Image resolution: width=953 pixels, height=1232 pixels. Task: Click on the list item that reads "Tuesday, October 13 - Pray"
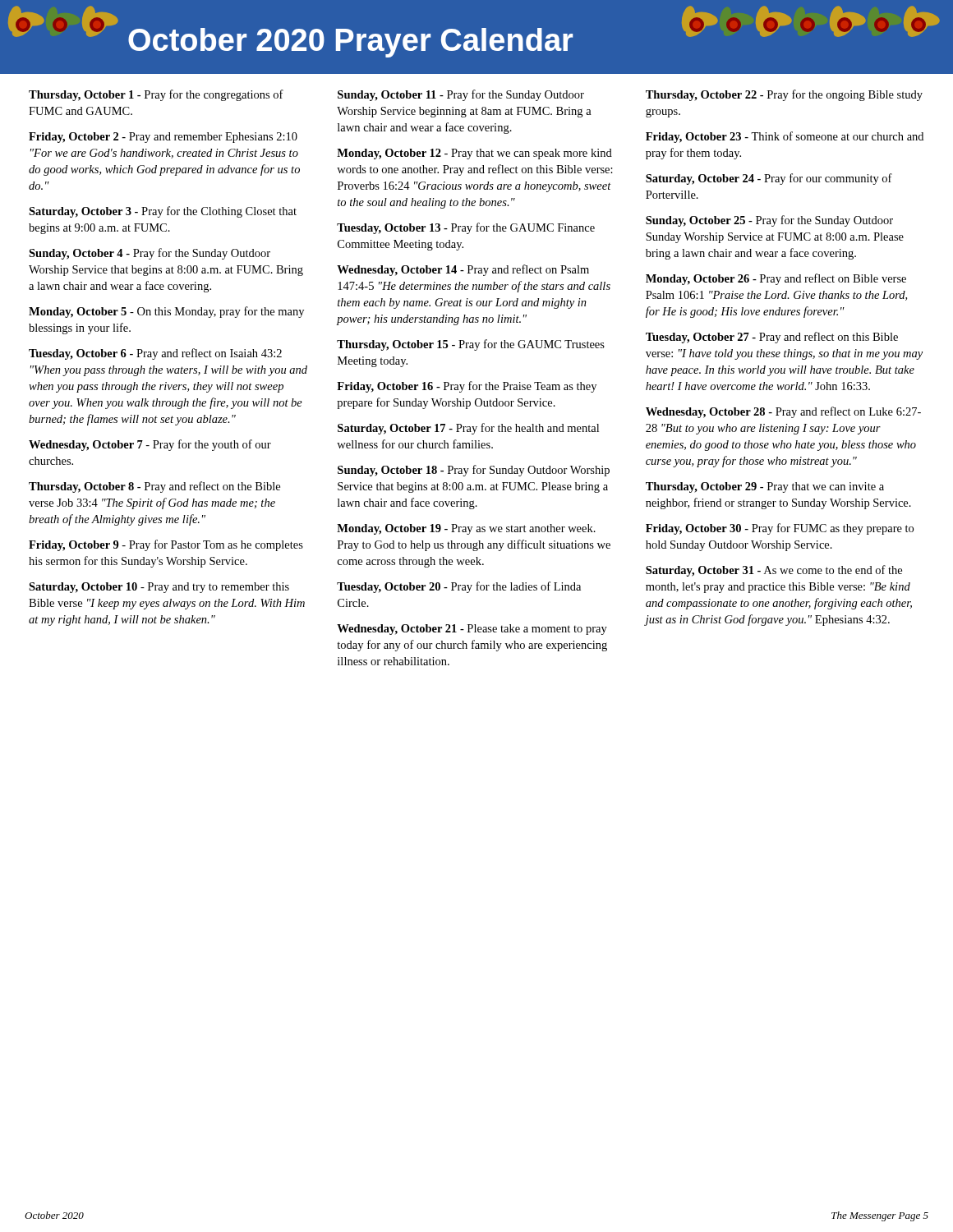[x=466, y=236]
